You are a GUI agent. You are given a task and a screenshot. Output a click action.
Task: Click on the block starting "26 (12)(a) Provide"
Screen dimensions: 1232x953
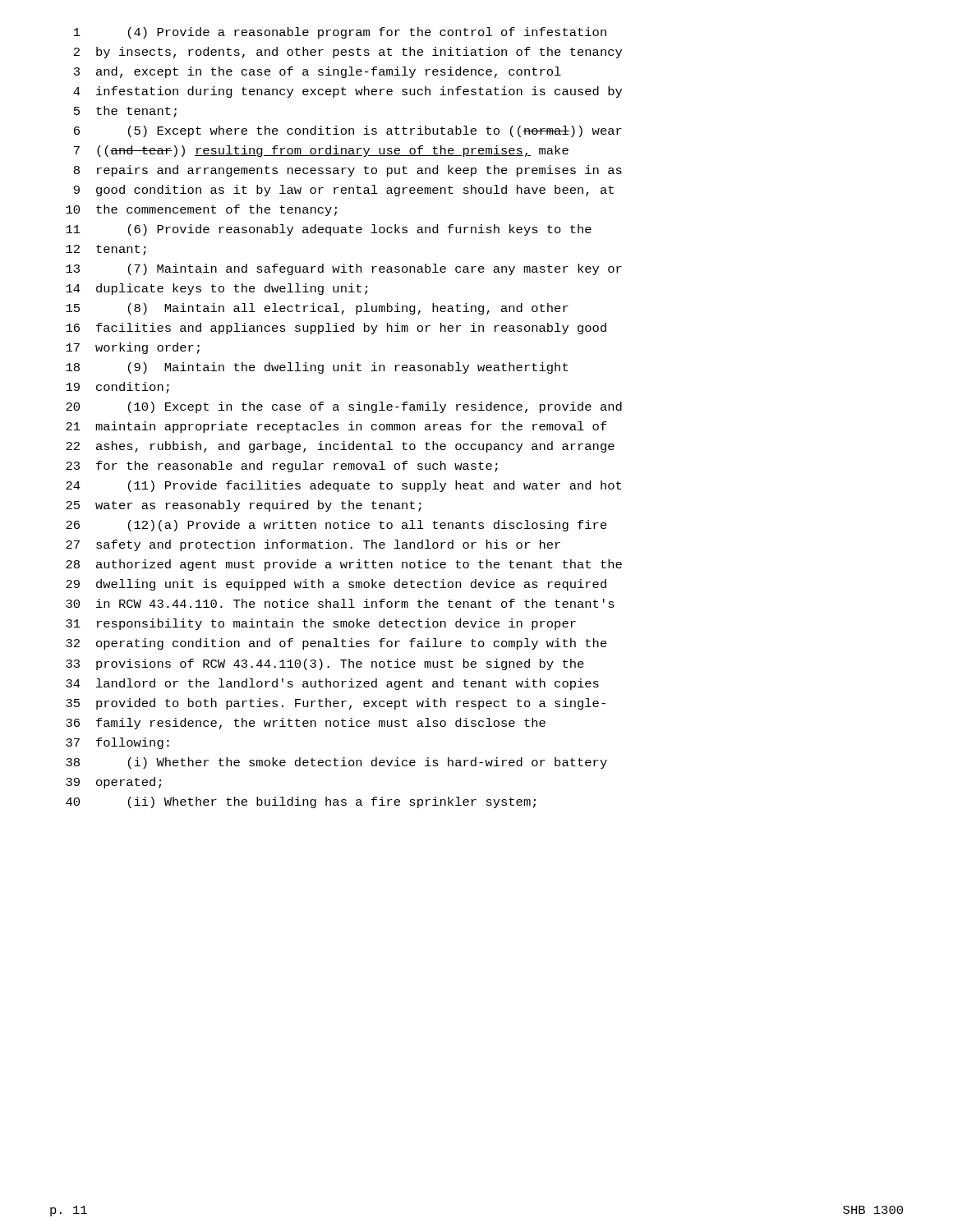point(476,634)
